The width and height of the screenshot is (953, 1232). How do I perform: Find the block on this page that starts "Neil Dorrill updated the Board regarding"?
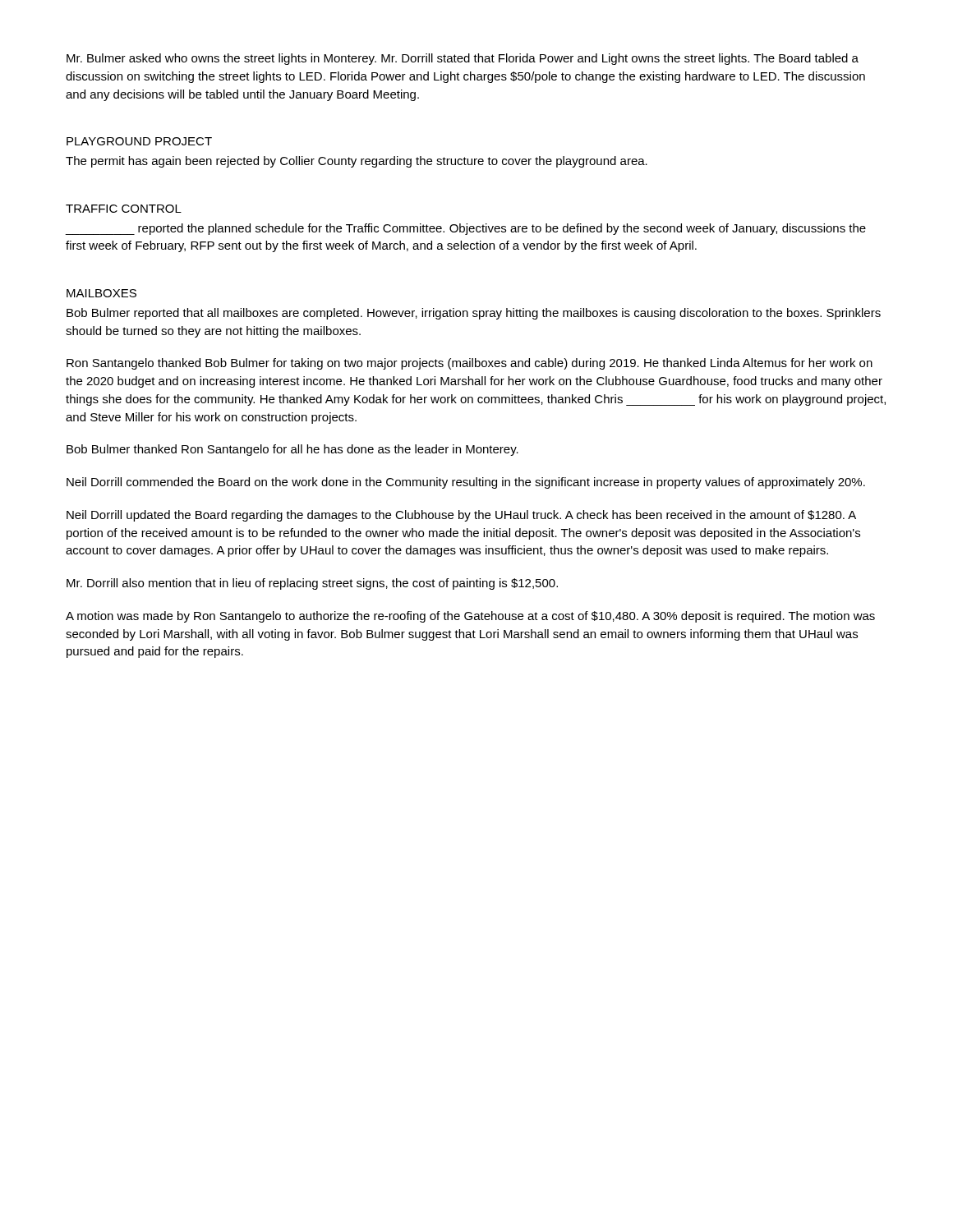pos(463,532)
